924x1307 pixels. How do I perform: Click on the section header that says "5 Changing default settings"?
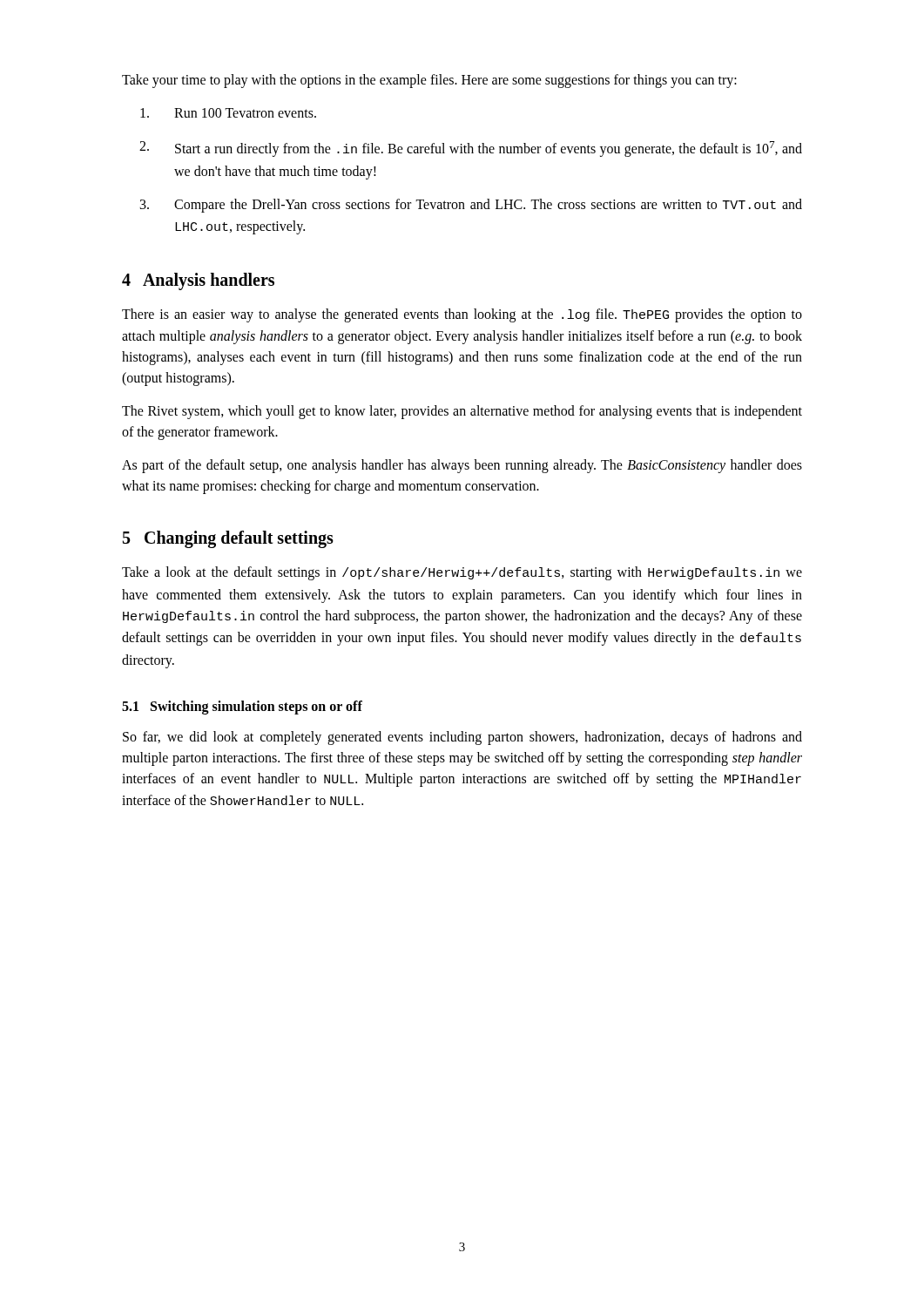click(228, 538)
